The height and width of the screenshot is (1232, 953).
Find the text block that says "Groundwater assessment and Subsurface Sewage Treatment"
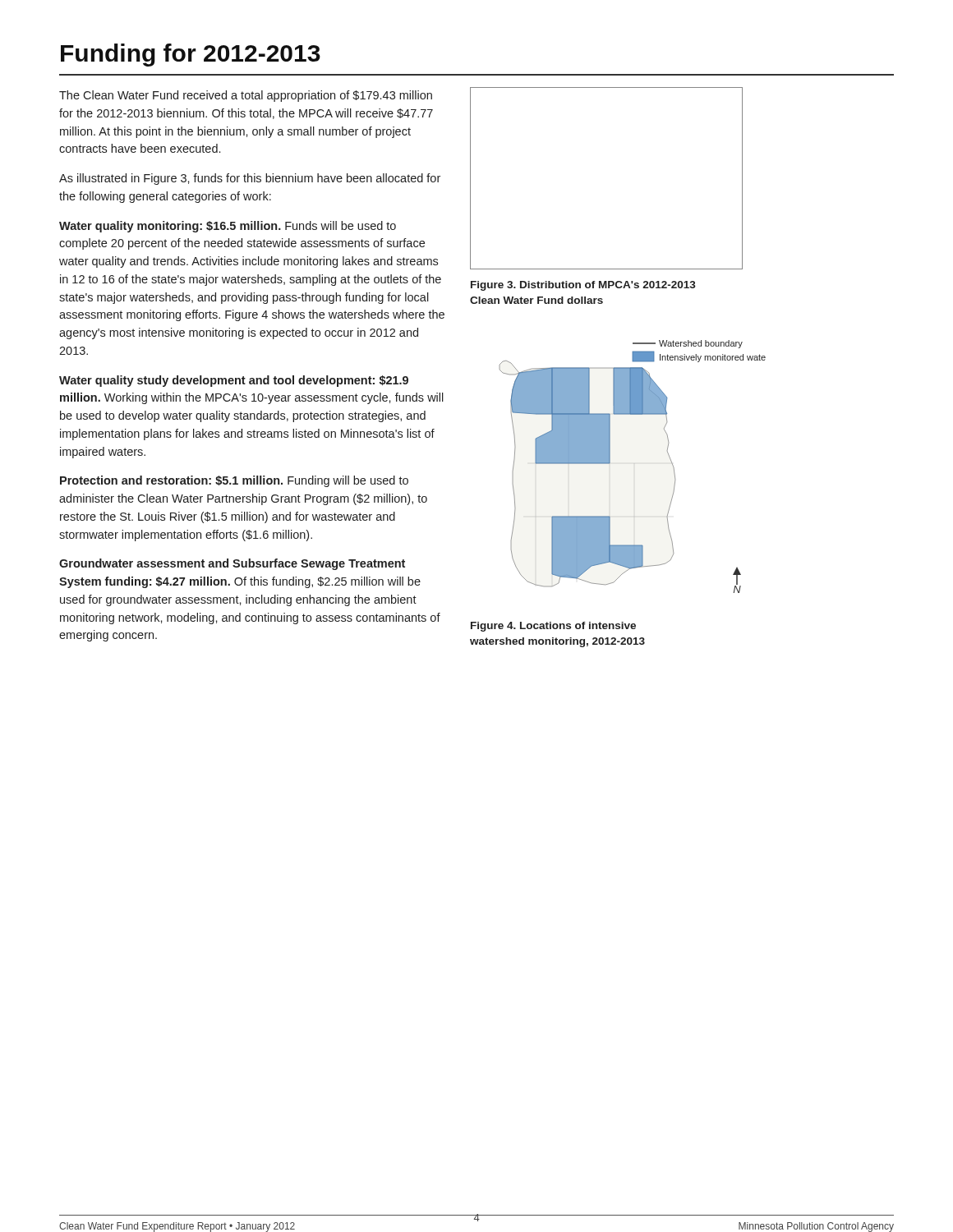tap(250, 599)
